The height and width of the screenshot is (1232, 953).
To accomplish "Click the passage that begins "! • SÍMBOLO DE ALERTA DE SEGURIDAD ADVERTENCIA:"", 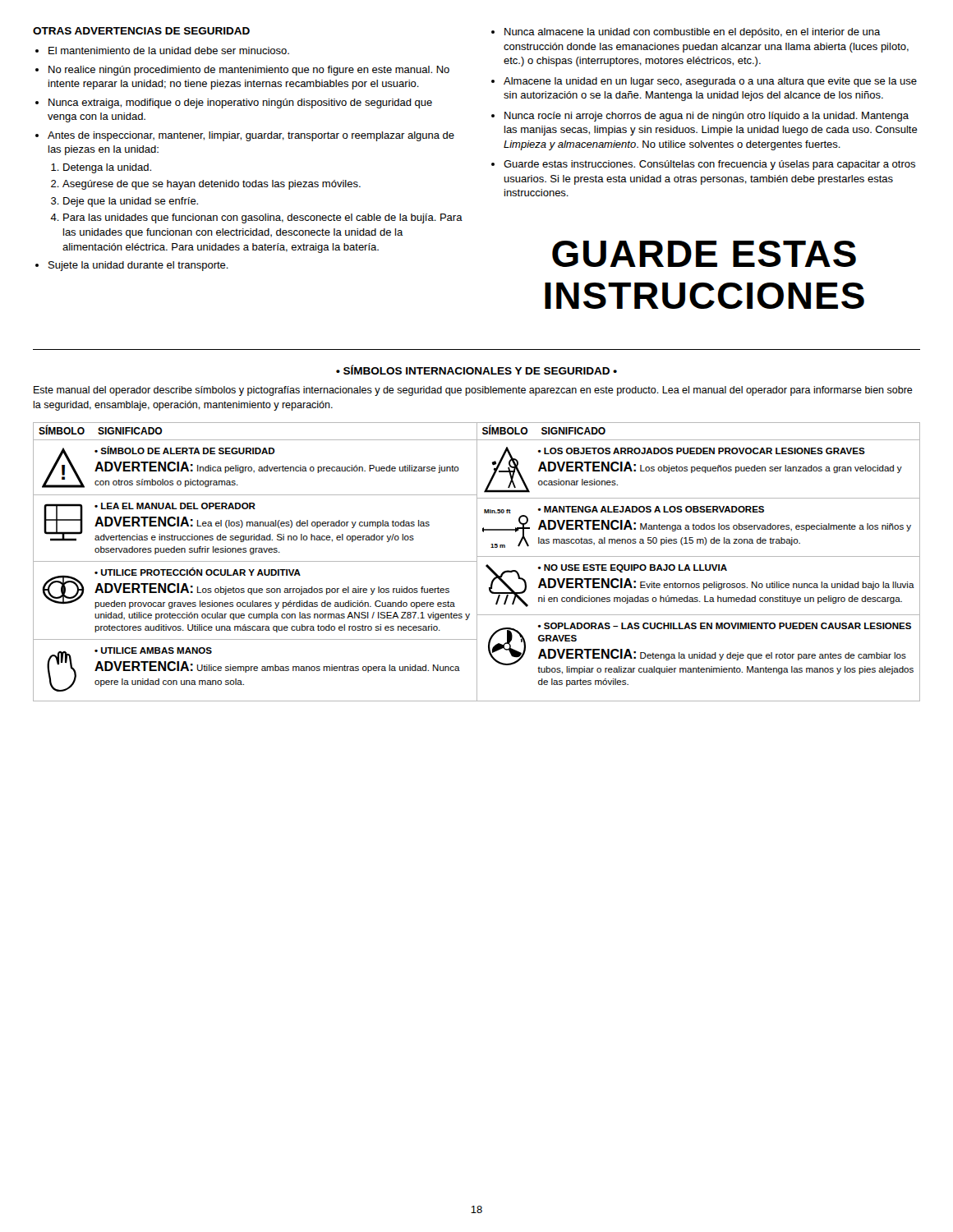I will (255, 468).
